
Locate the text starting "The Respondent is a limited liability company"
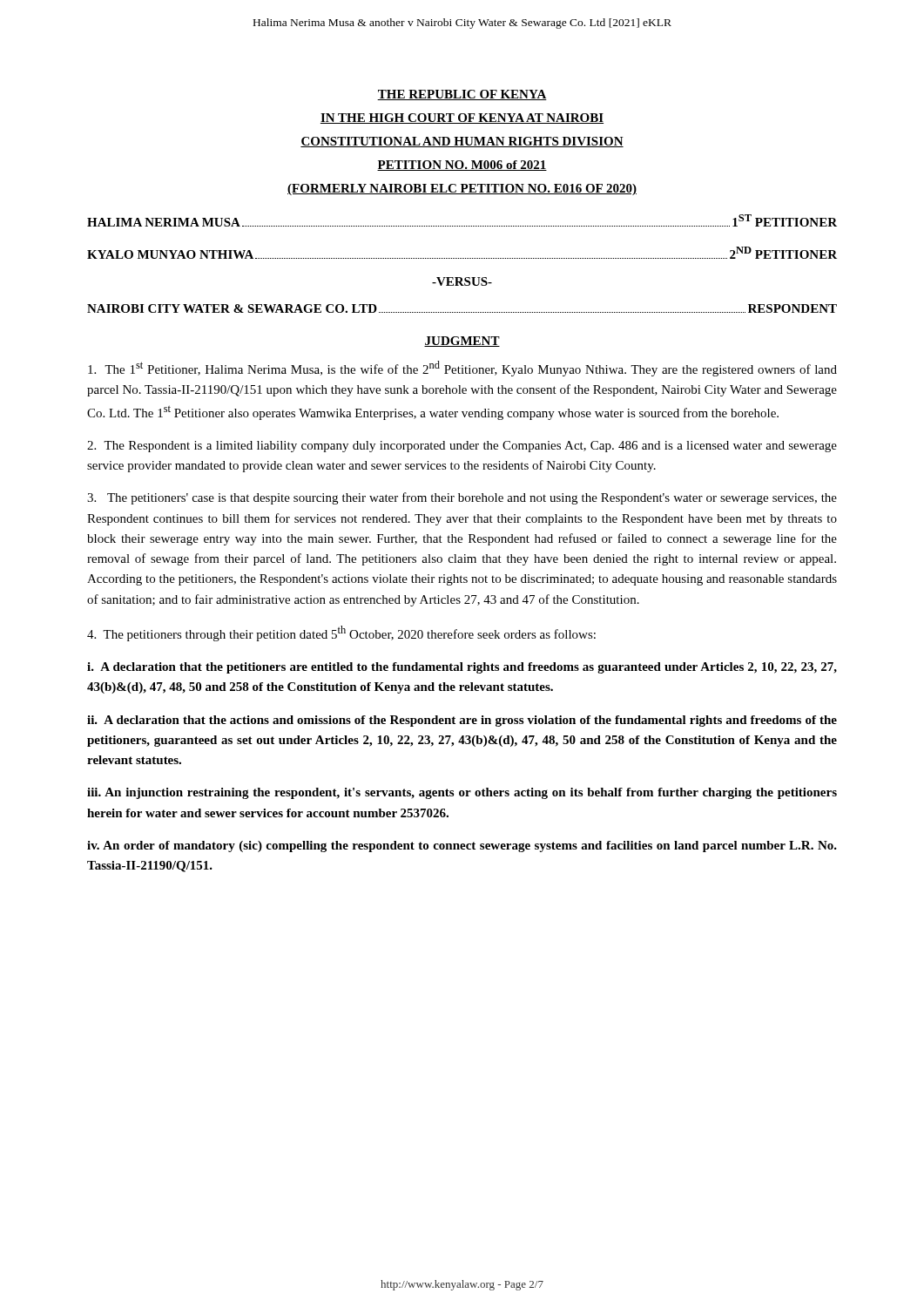pyautogui.click(x=462, y=455)
